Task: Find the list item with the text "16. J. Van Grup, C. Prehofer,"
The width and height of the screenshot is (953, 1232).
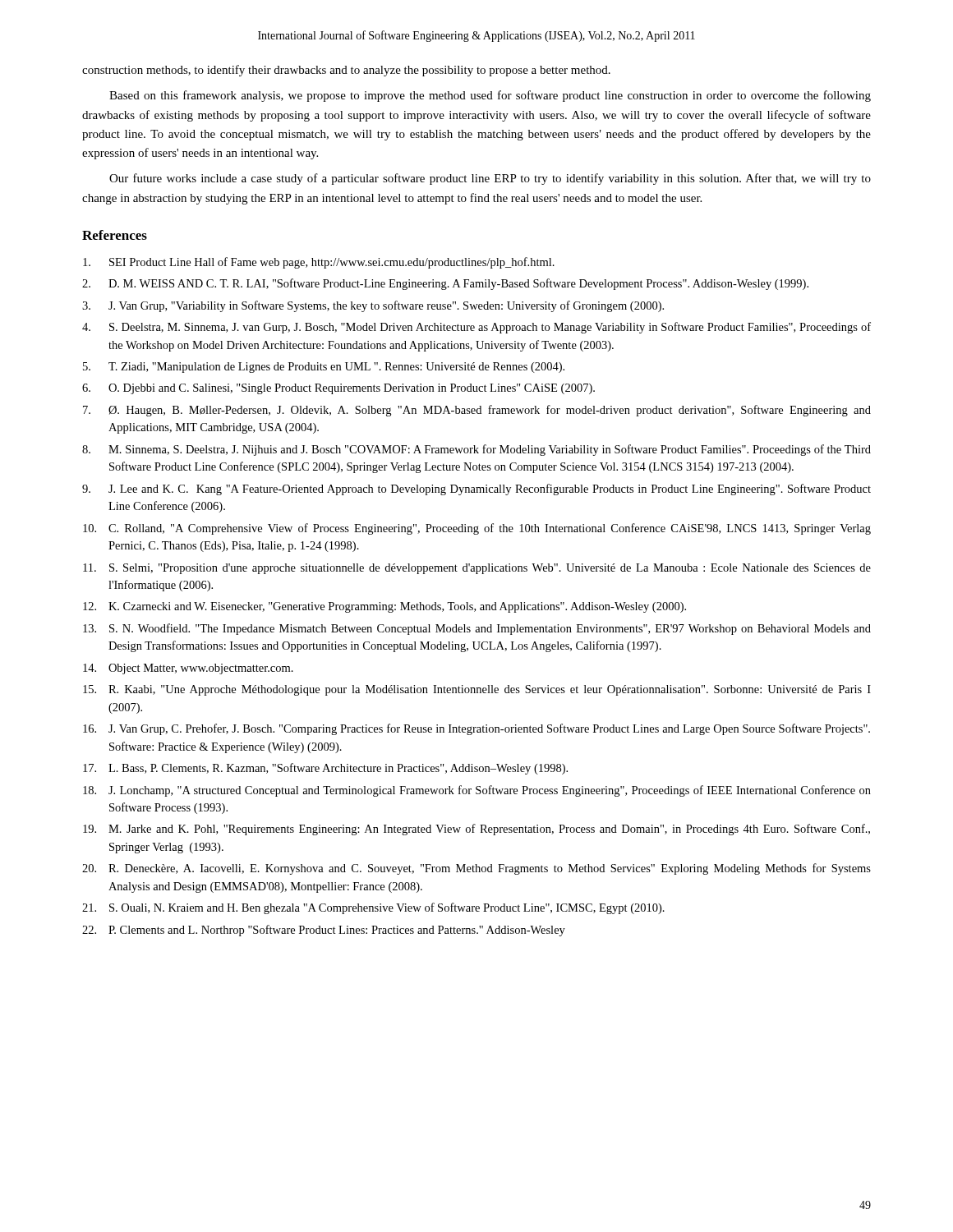Action: (x=476, y=738)
